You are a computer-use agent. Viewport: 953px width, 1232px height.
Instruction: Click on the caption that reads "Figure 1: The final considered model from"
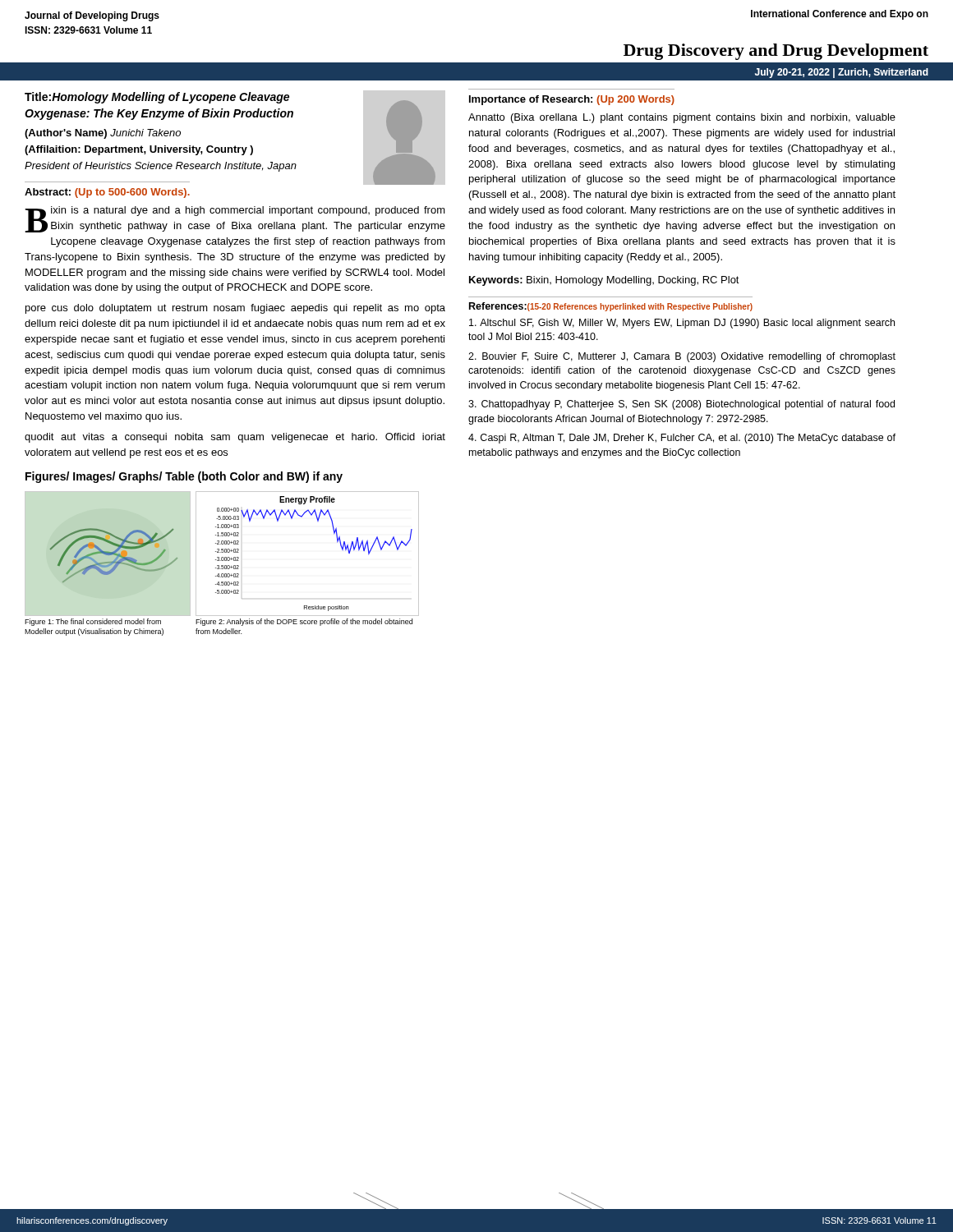tap(94, 627)
